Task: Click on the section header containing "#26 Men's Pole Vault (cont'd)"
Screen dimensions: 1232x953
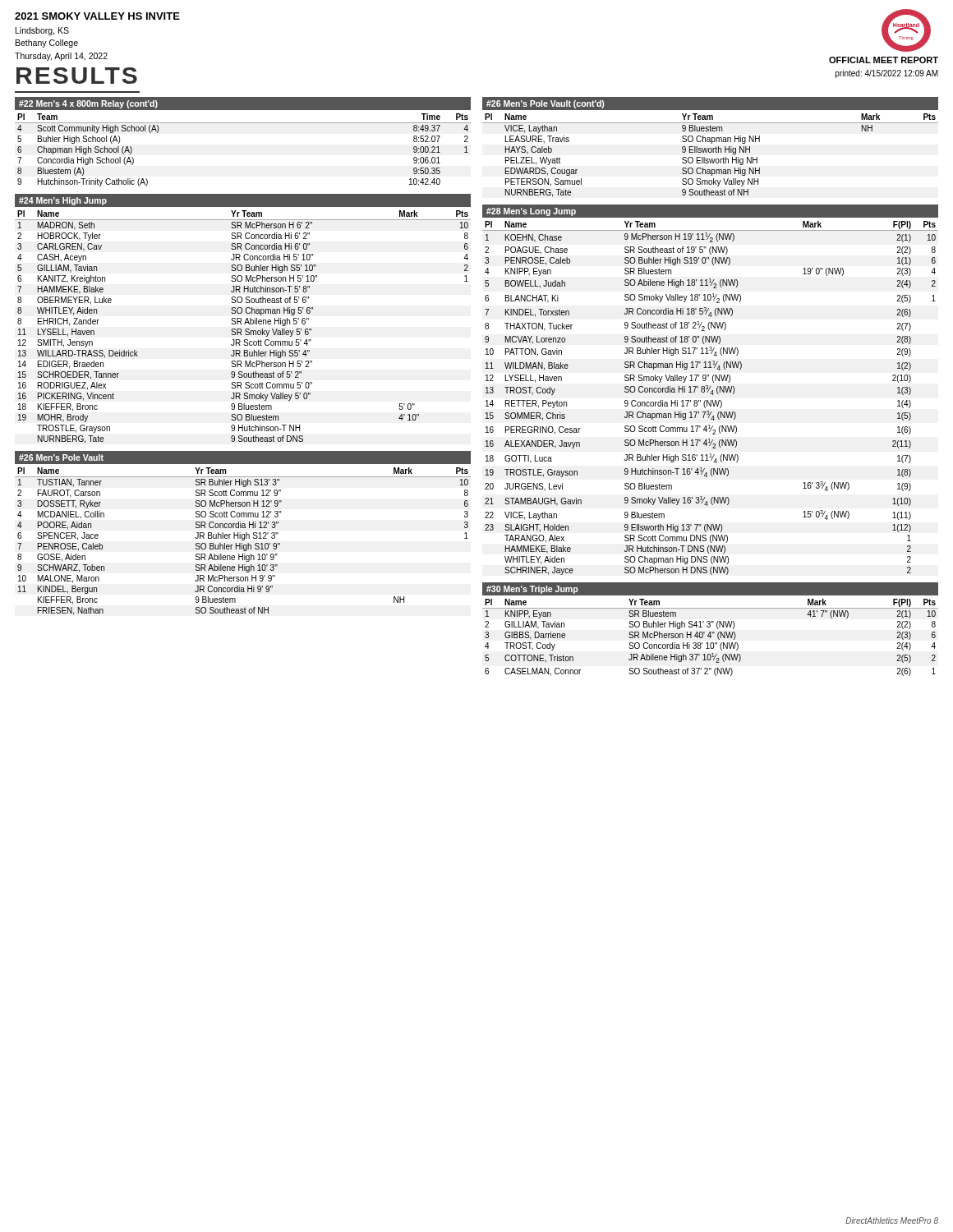Action: [545, 103]
